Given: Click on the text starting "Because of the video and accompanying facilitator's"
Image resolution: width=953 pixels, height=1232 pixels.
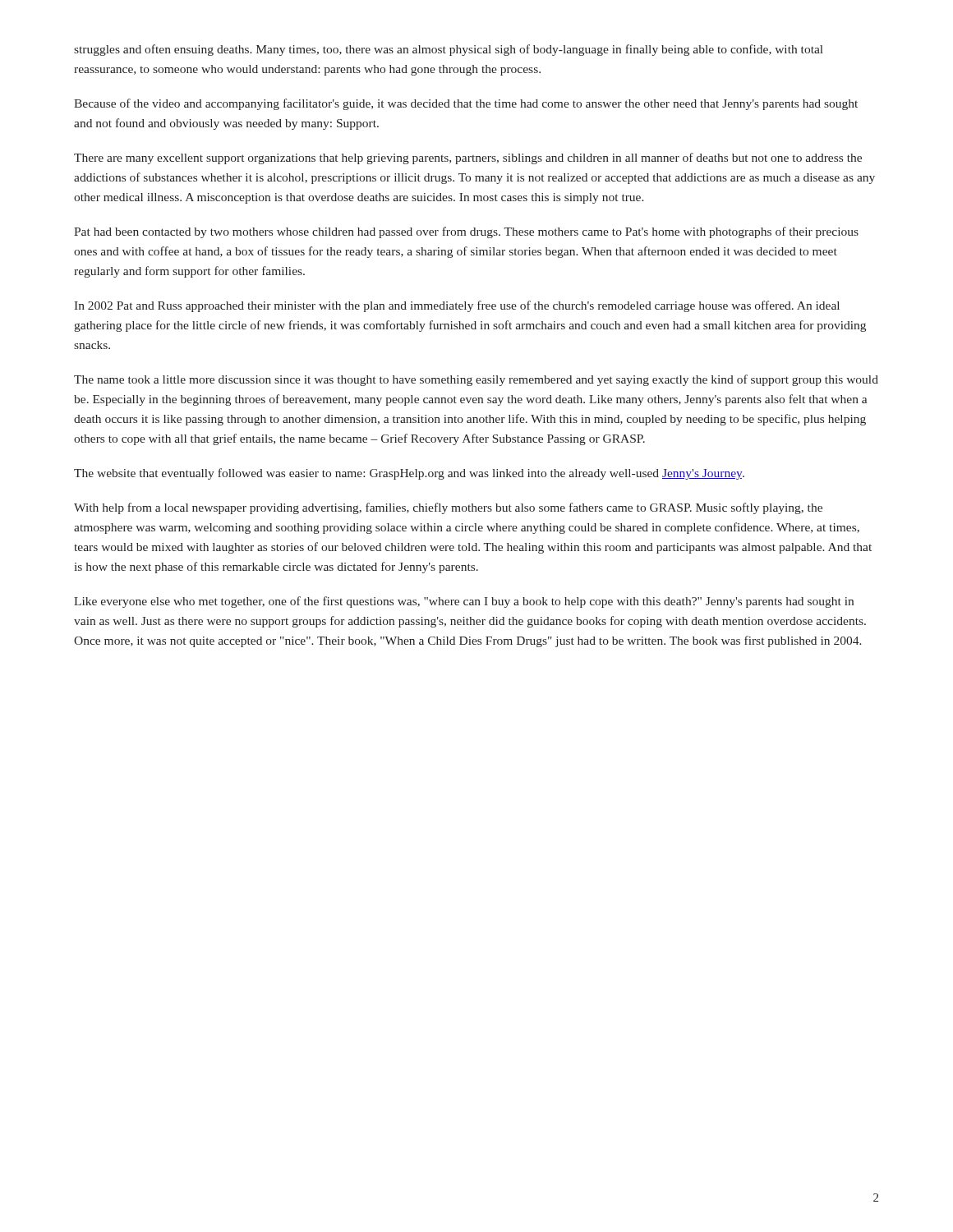Looking at the screenshot, I should (x=466, y=113).
